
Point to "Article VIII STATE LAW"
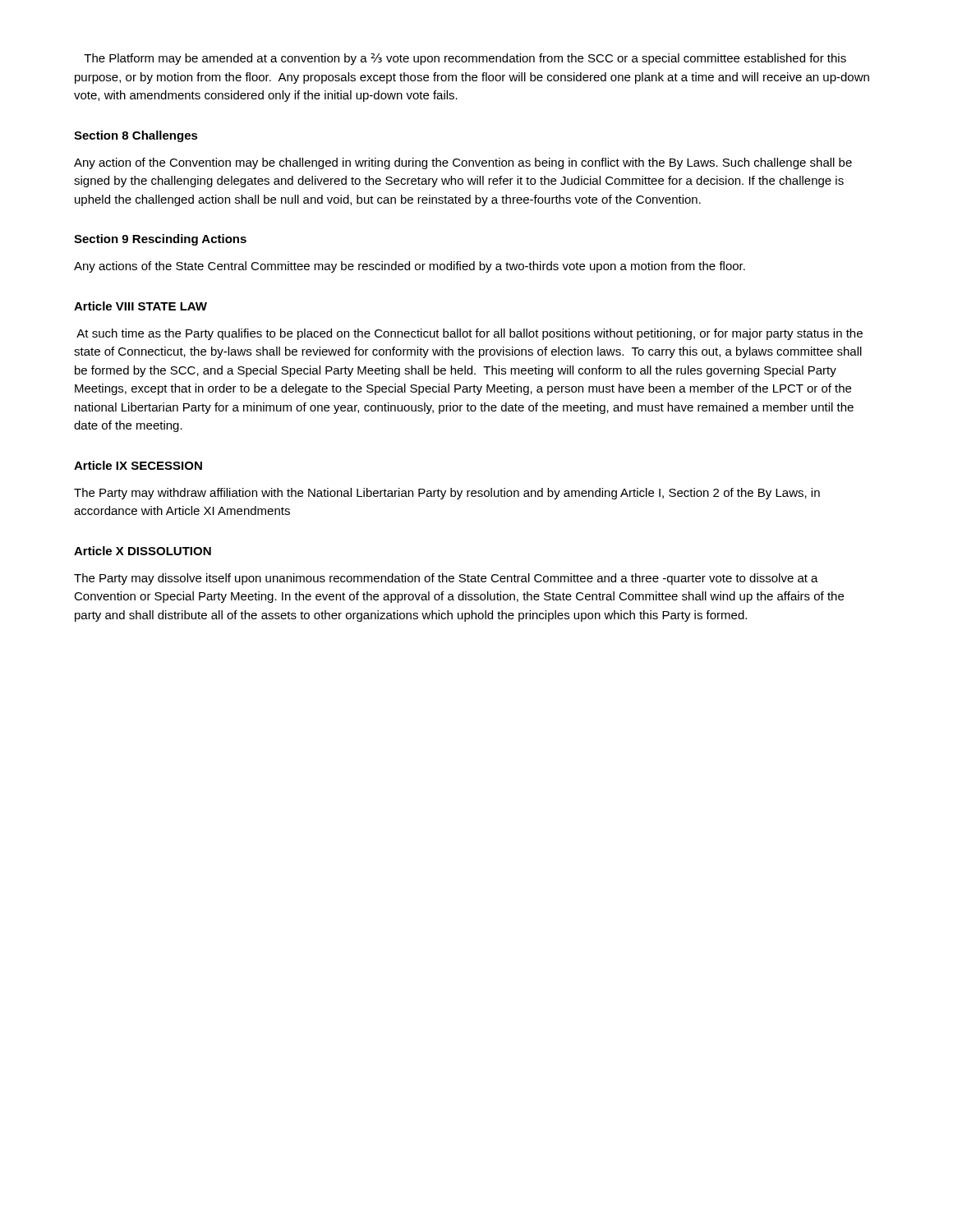tap(140, 306)
